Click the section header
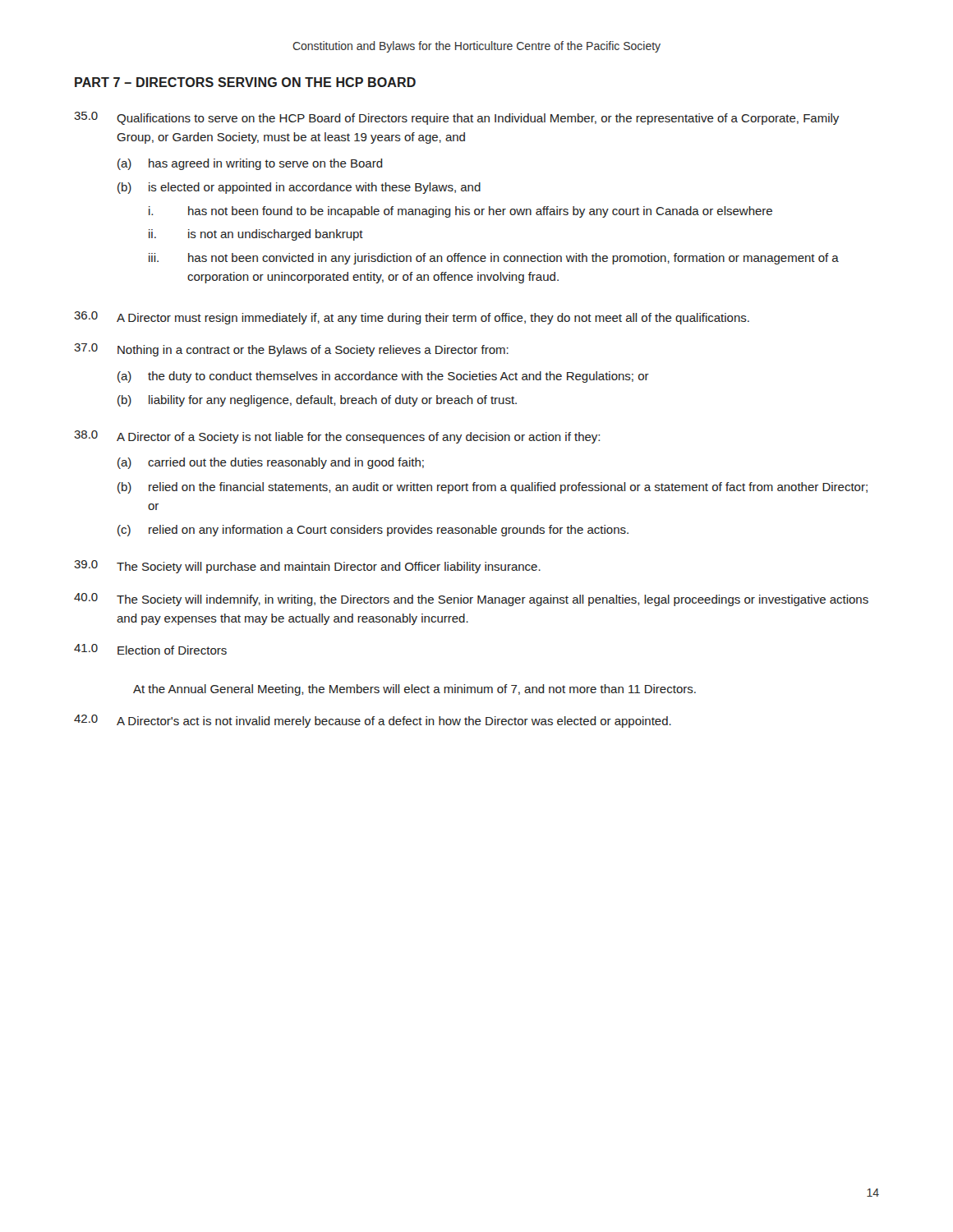Screen dimensions: 1232x953 click(x=245, y=83)
